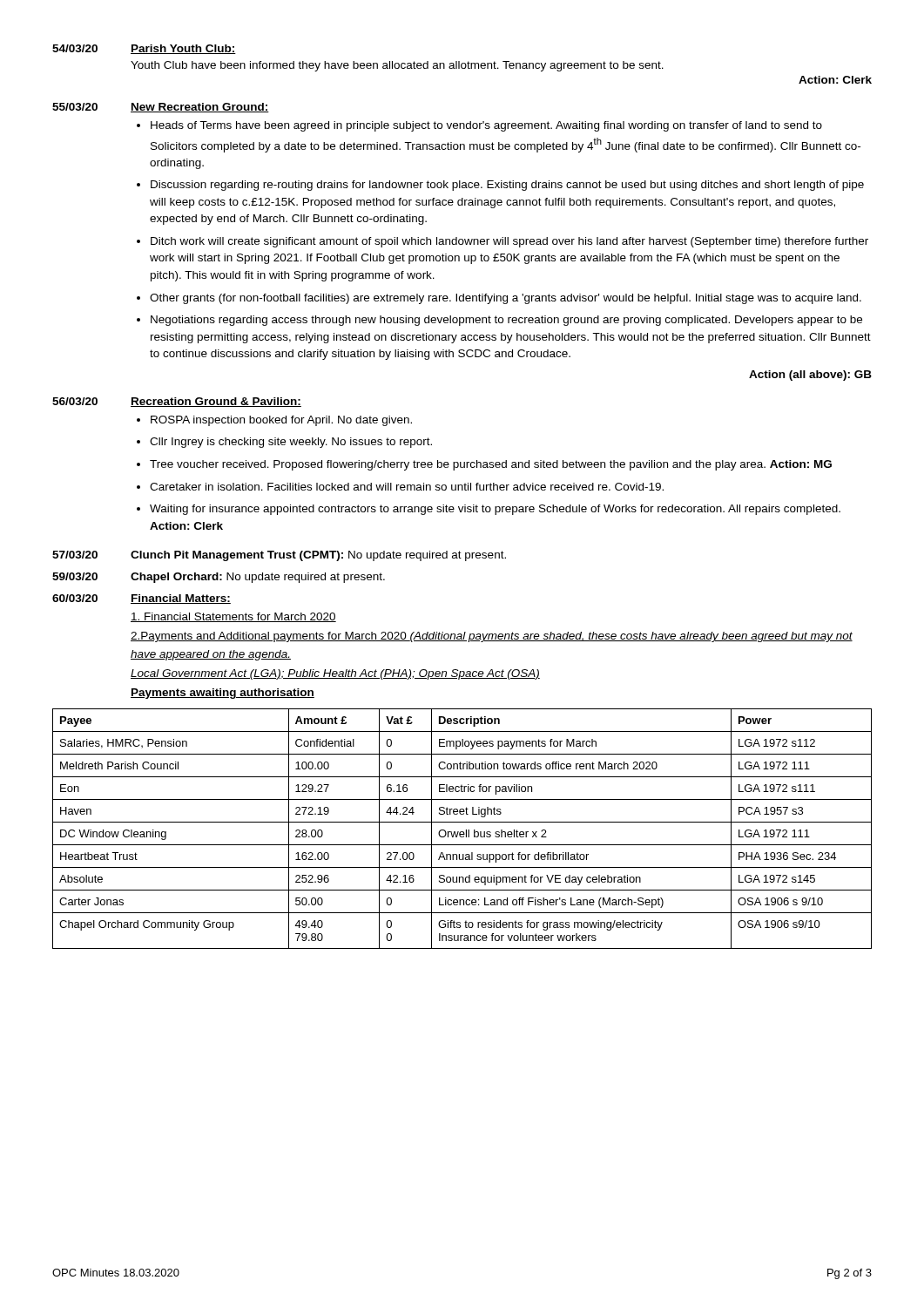This screenshot has height=1307, width=924.
Task: Locate the text starting "Heads of Terms have been agreed in principle"
Action: click(x=505, y=144)
